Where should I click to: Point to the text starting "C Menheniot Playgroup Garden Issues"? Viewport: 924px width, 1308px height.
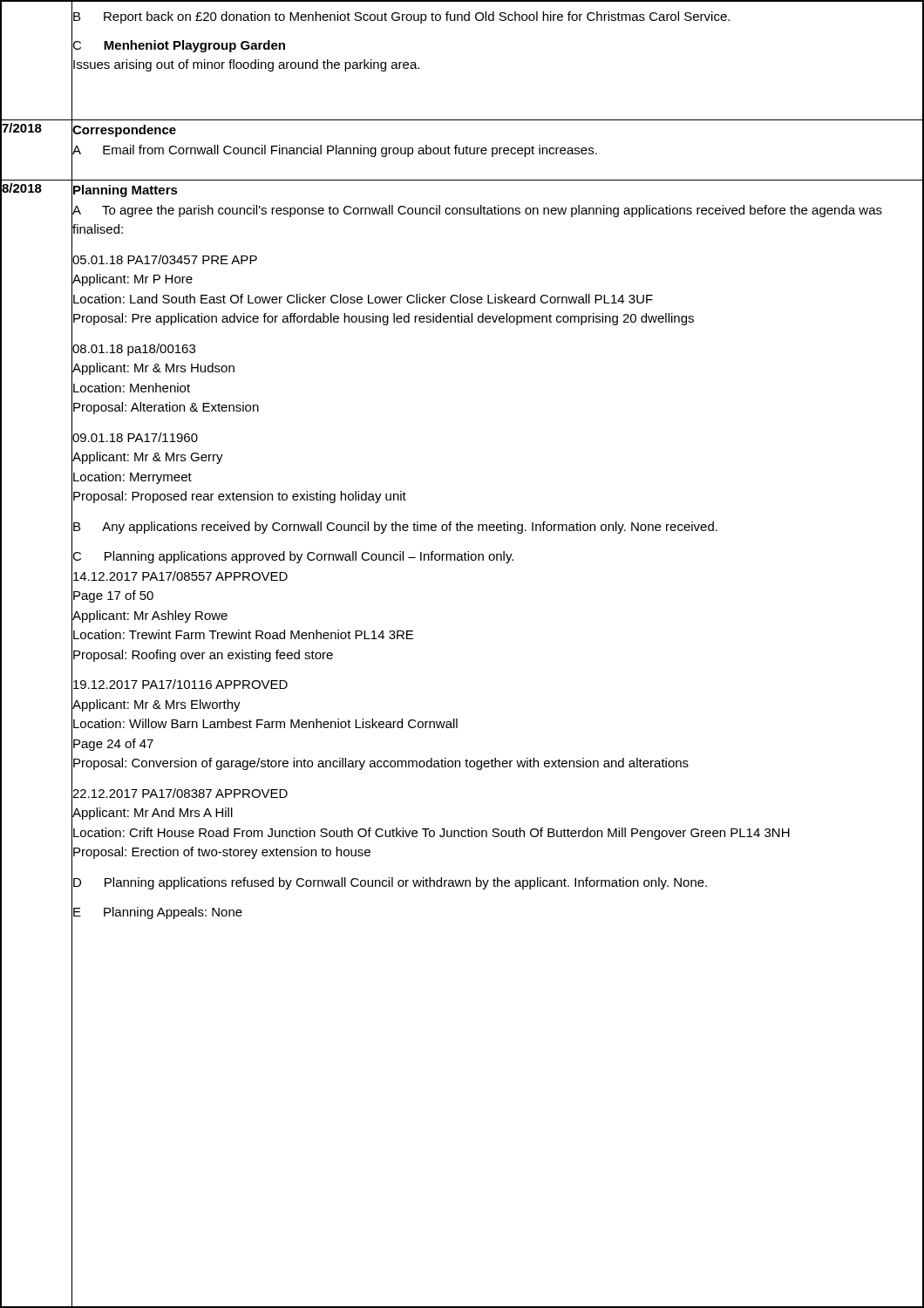[246, 54]
